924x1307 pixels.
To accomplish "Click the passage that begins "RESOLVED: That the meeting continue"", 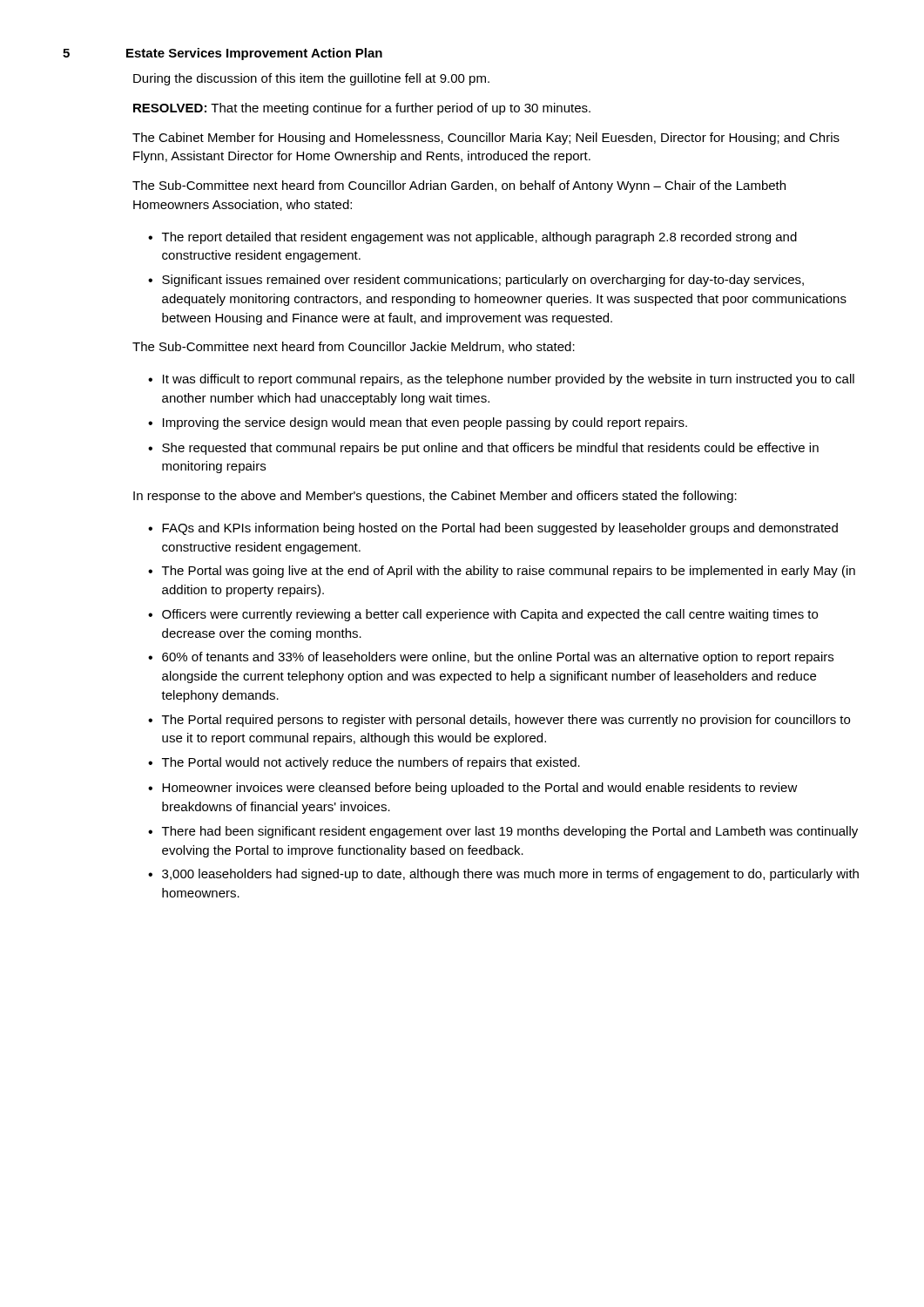I will coord(362,107).
